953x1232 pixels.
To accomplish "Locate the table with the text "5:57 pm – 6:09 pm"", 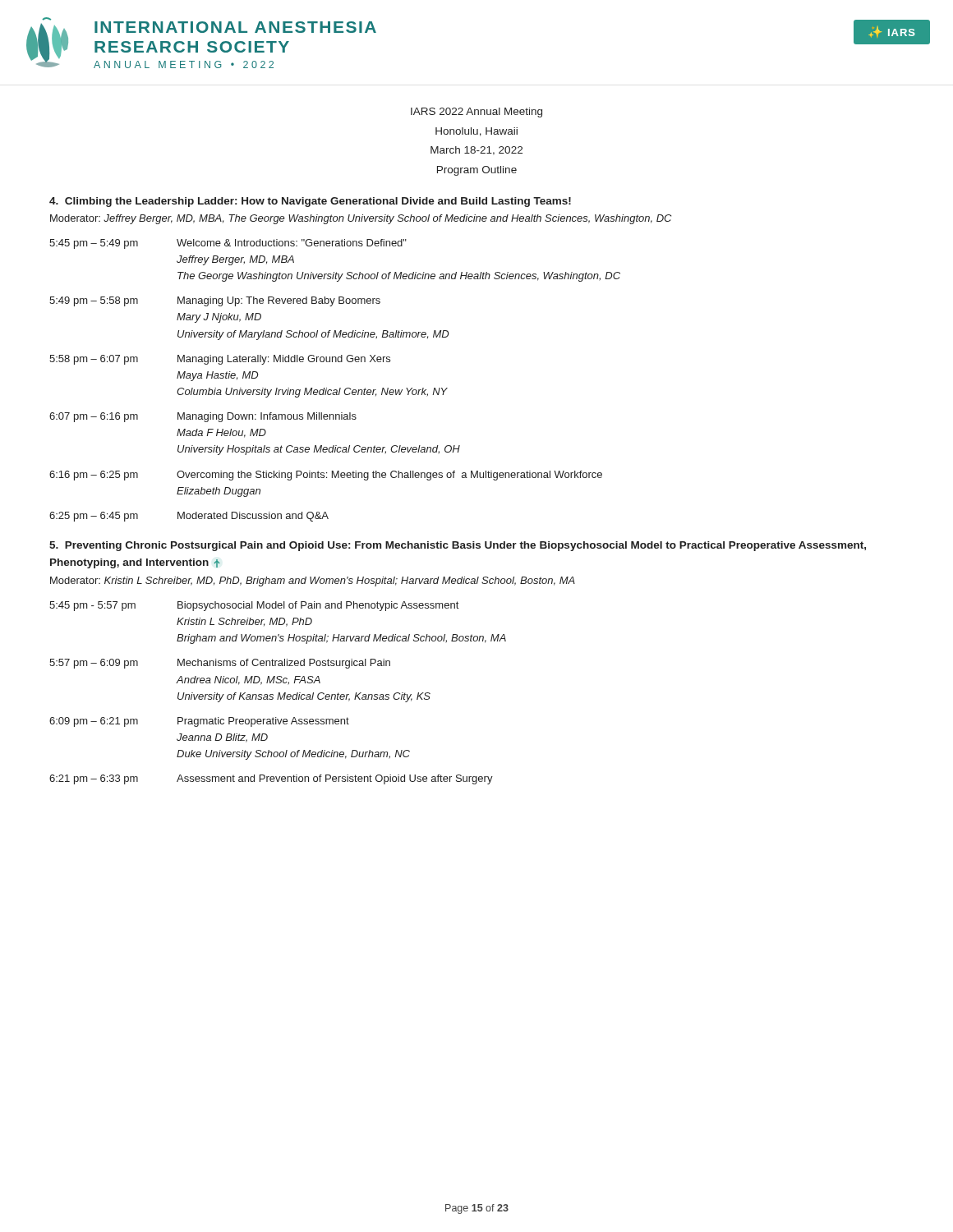I will coord(476,693).
